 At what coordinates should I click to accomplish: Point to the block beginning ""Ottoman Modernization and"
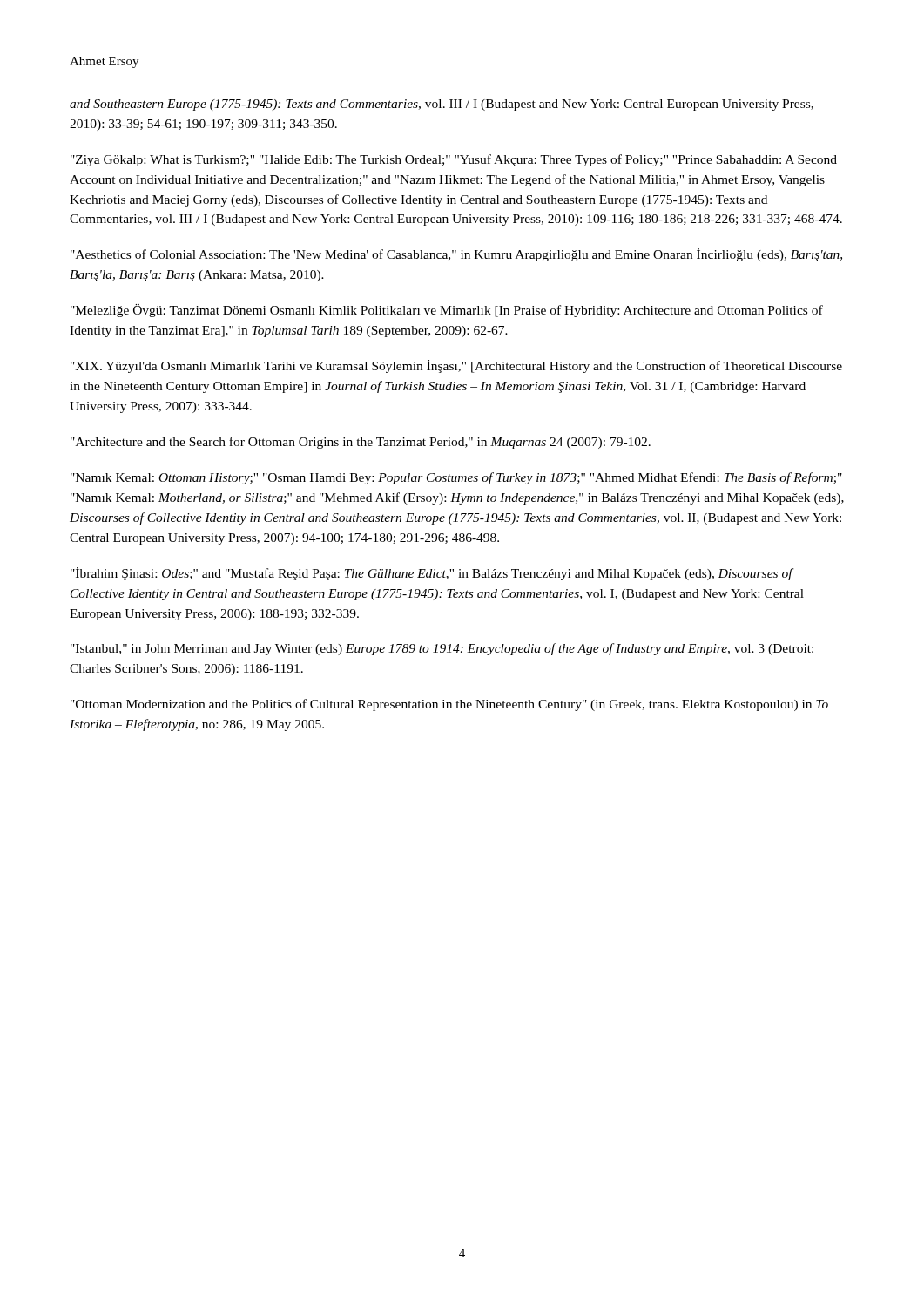pos(449,714)
